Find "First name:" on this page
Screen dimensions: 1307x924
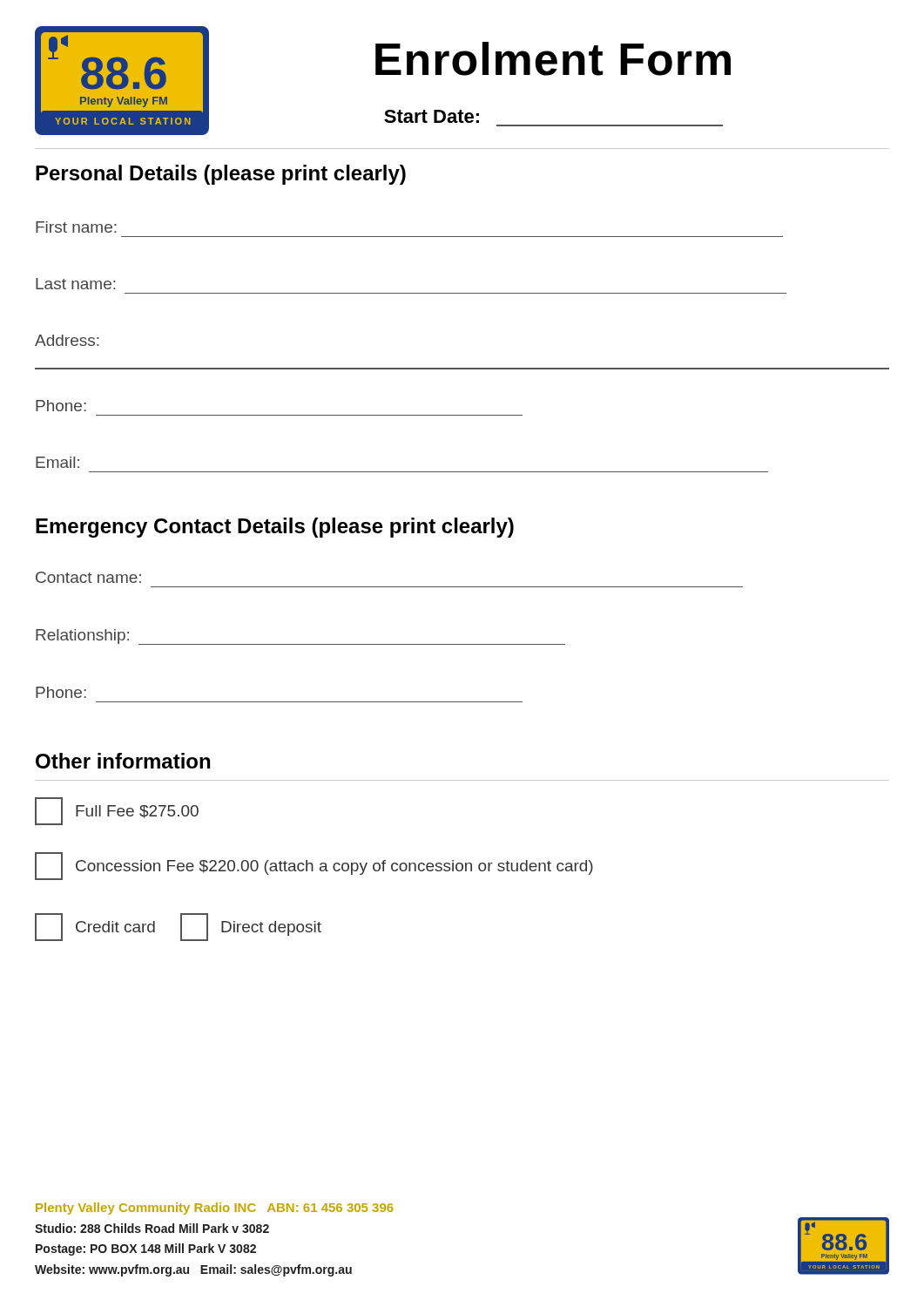tap(409, 227)
